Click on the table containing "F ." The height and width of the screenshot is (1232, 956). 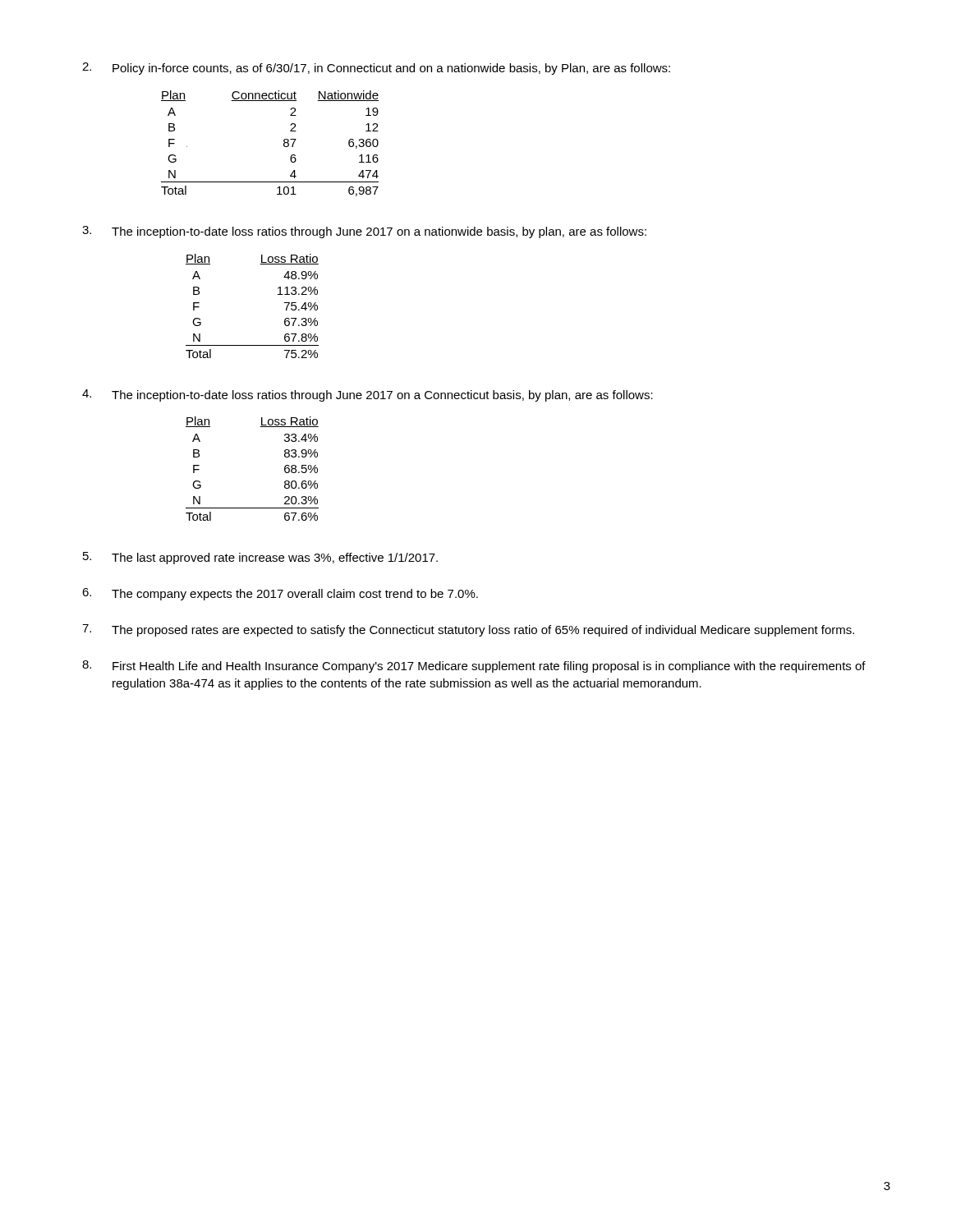(501, 142)
